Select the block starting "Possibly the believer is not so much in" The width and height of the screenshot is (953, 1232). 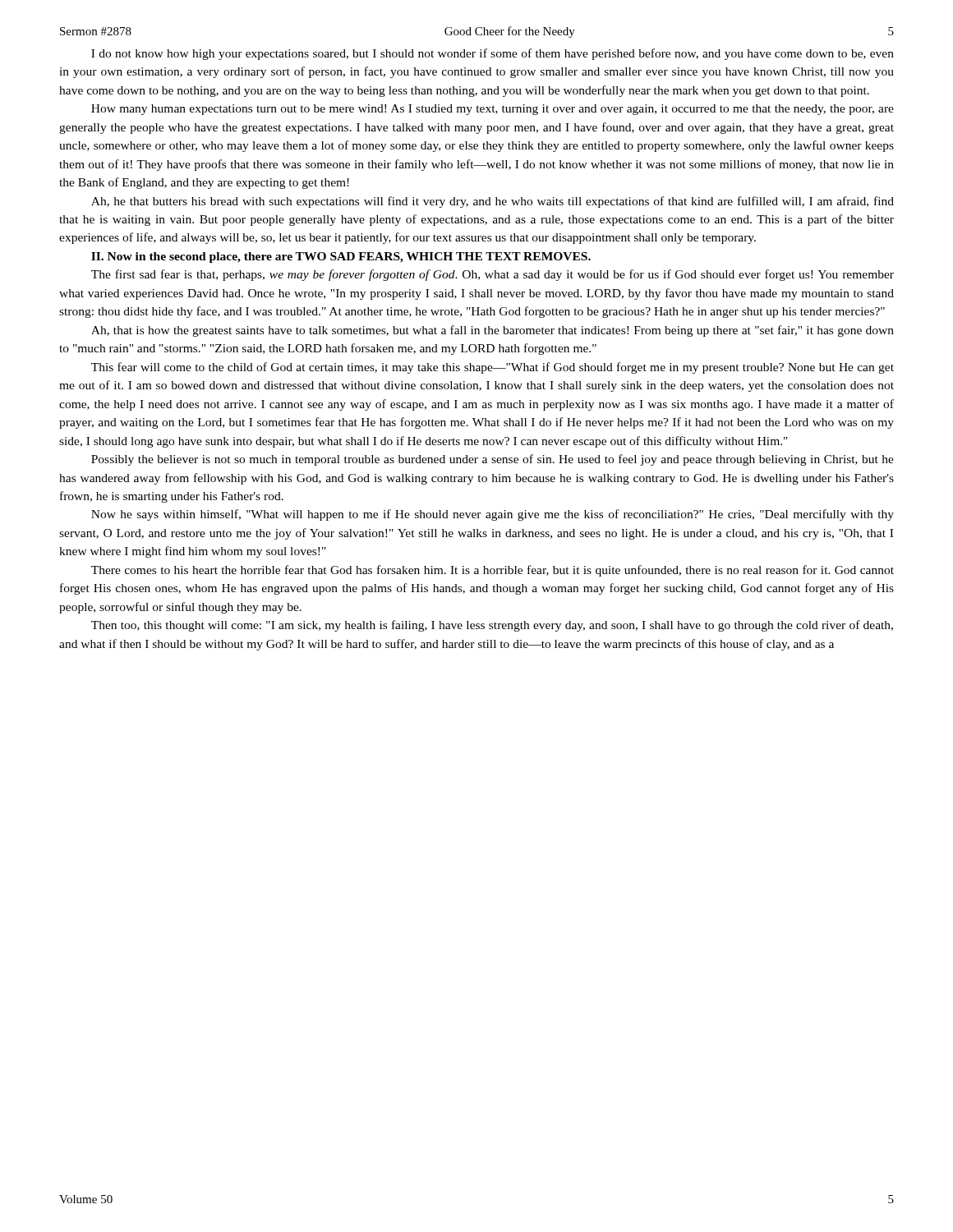click(476, 477)
